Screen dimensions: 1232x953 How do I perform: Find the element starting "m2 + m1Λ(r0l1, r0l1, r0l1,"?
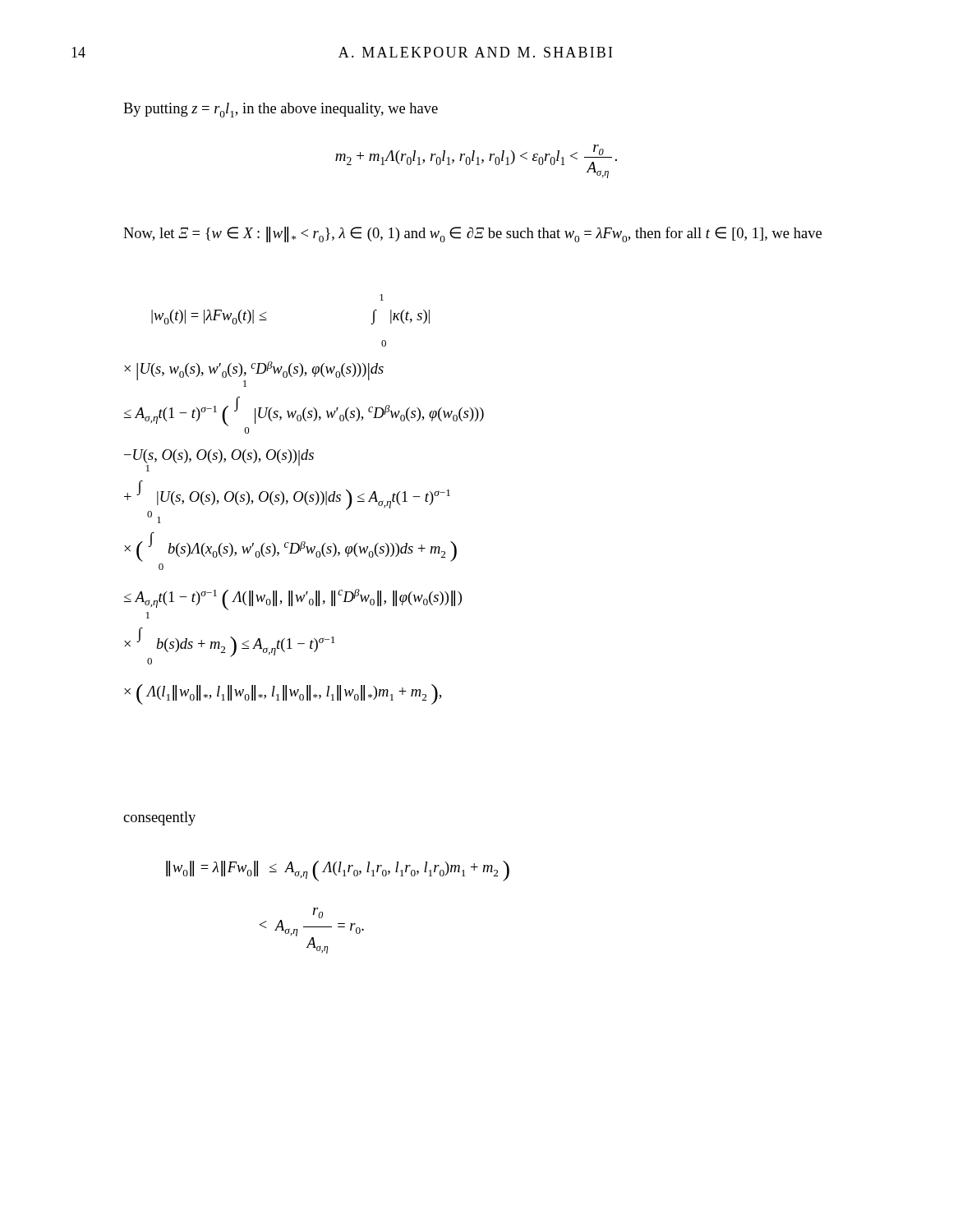476,157
